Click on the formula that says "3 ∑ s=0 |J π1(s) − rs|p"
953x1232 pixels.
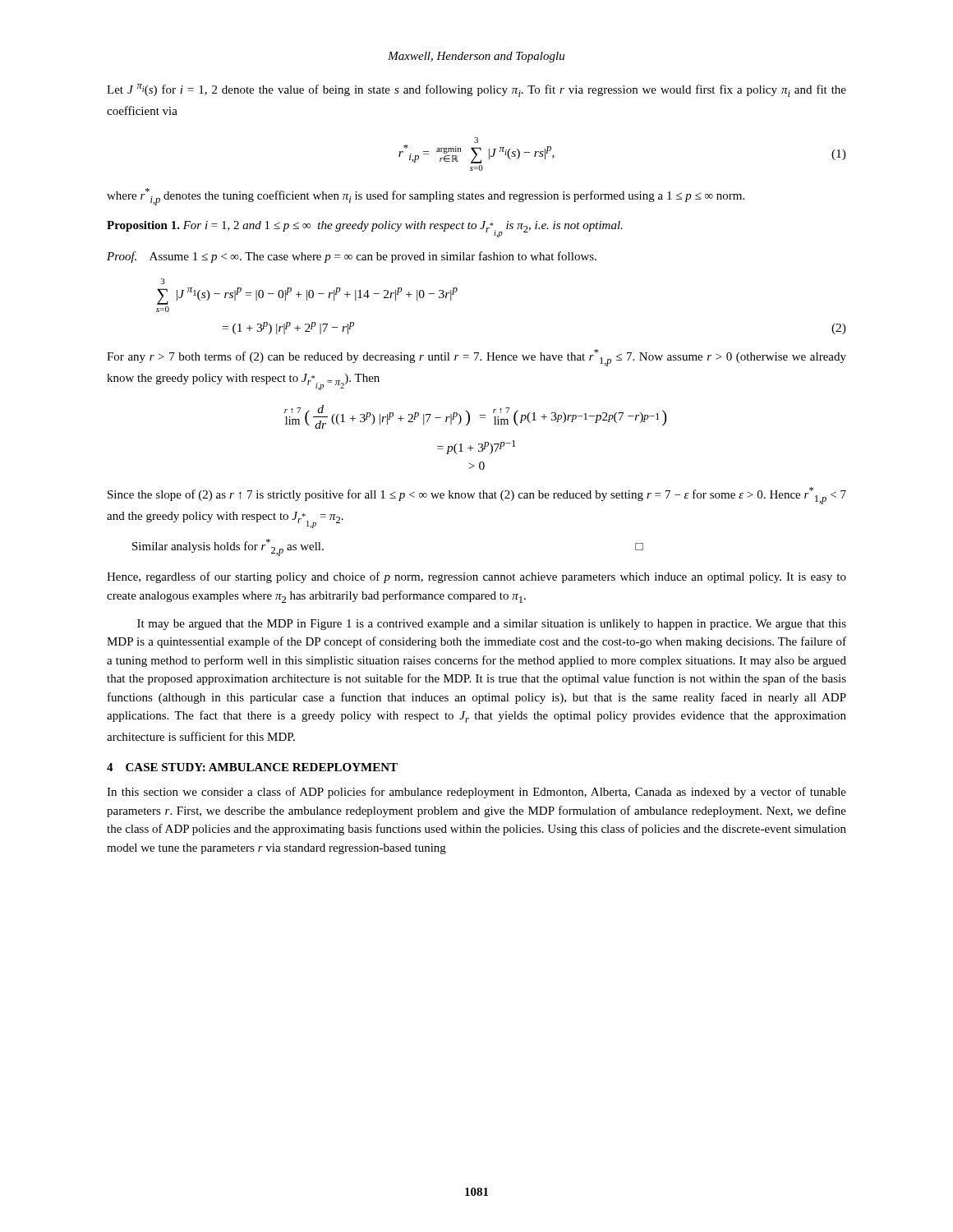coord(163,281)
